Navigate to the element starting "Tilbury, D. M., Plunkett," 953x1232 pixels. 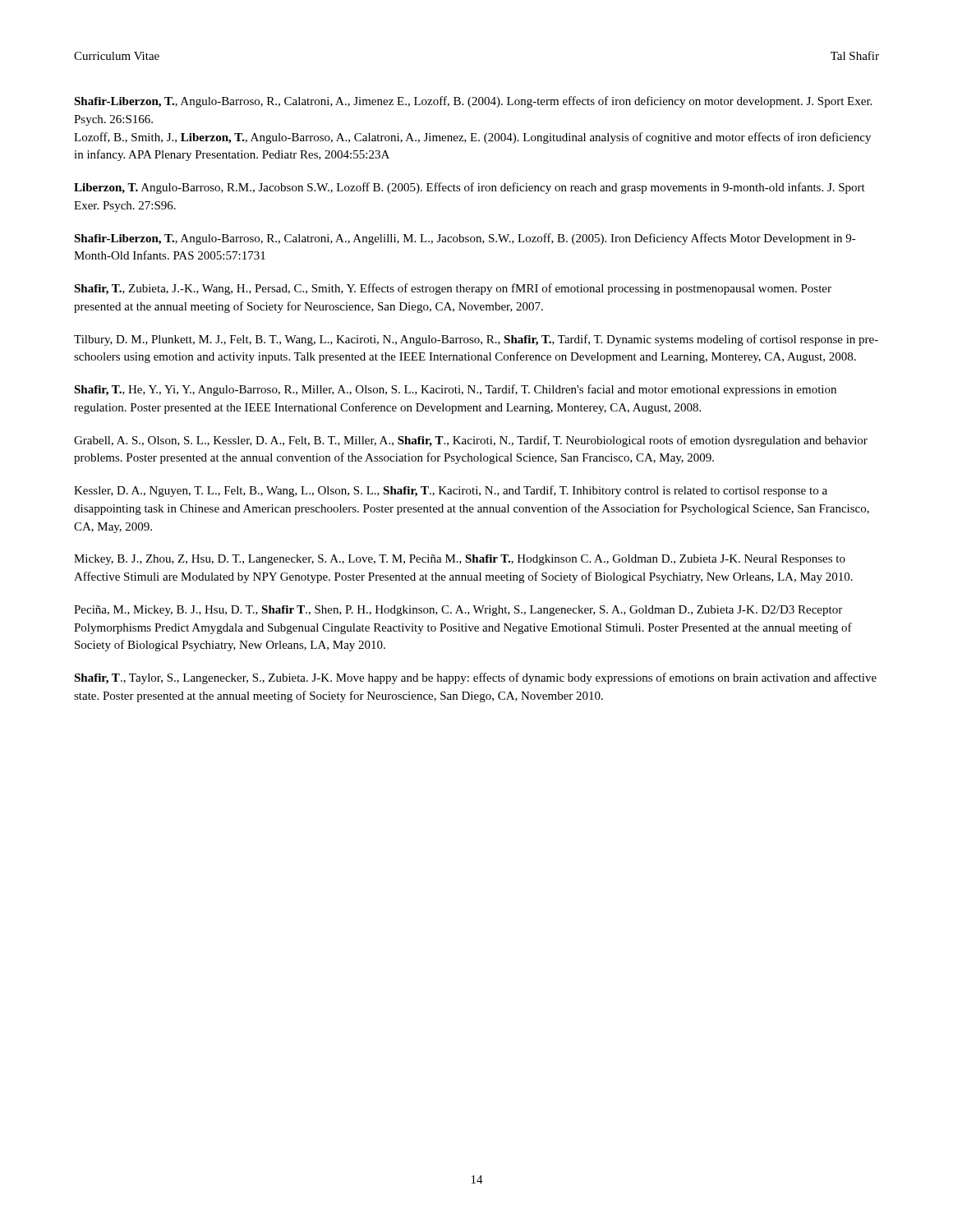click(476, 348)
